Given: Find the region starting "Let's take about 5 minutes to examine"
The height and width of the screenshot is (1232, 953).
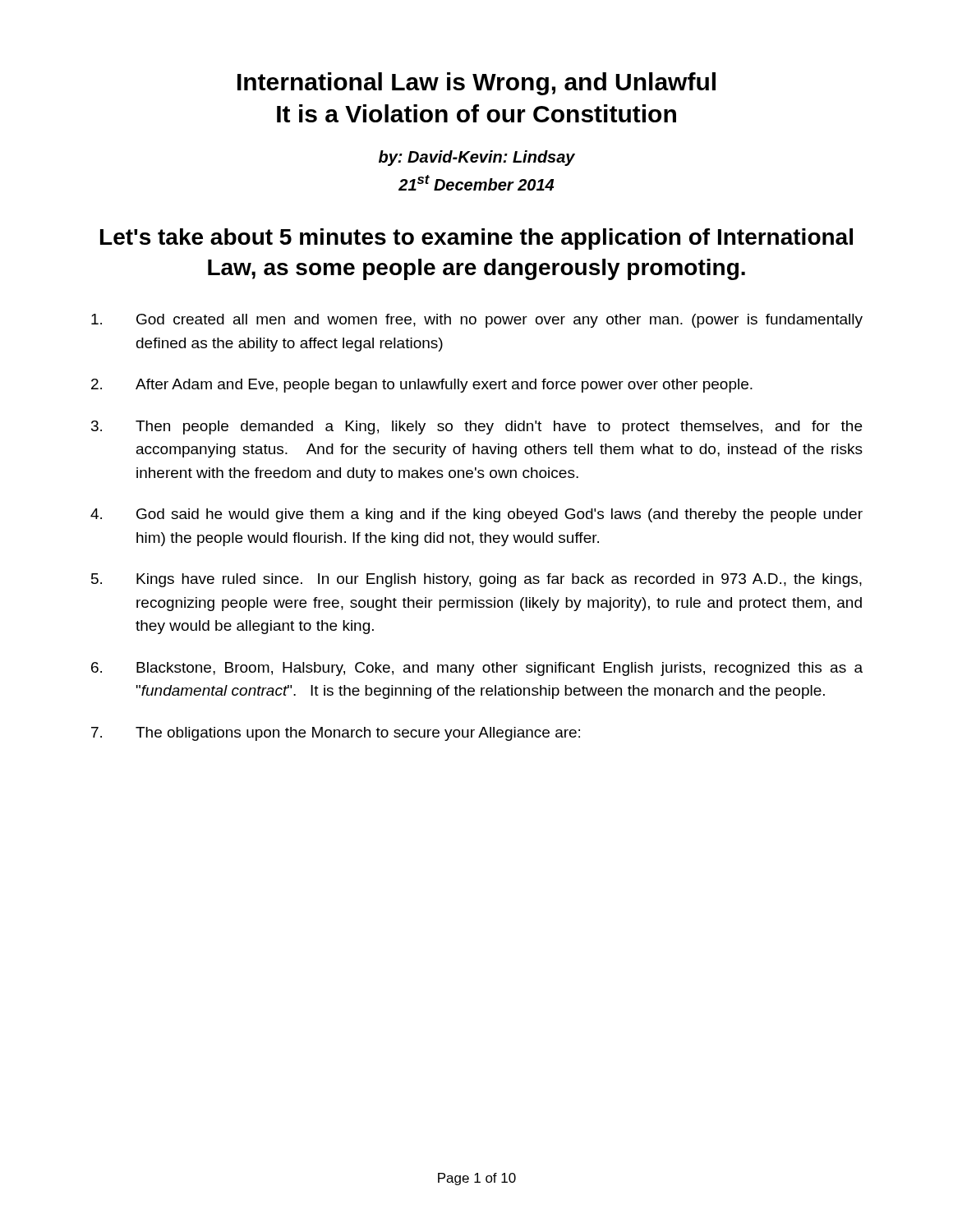Looking at the screenshot, I should tap(476, 252).
